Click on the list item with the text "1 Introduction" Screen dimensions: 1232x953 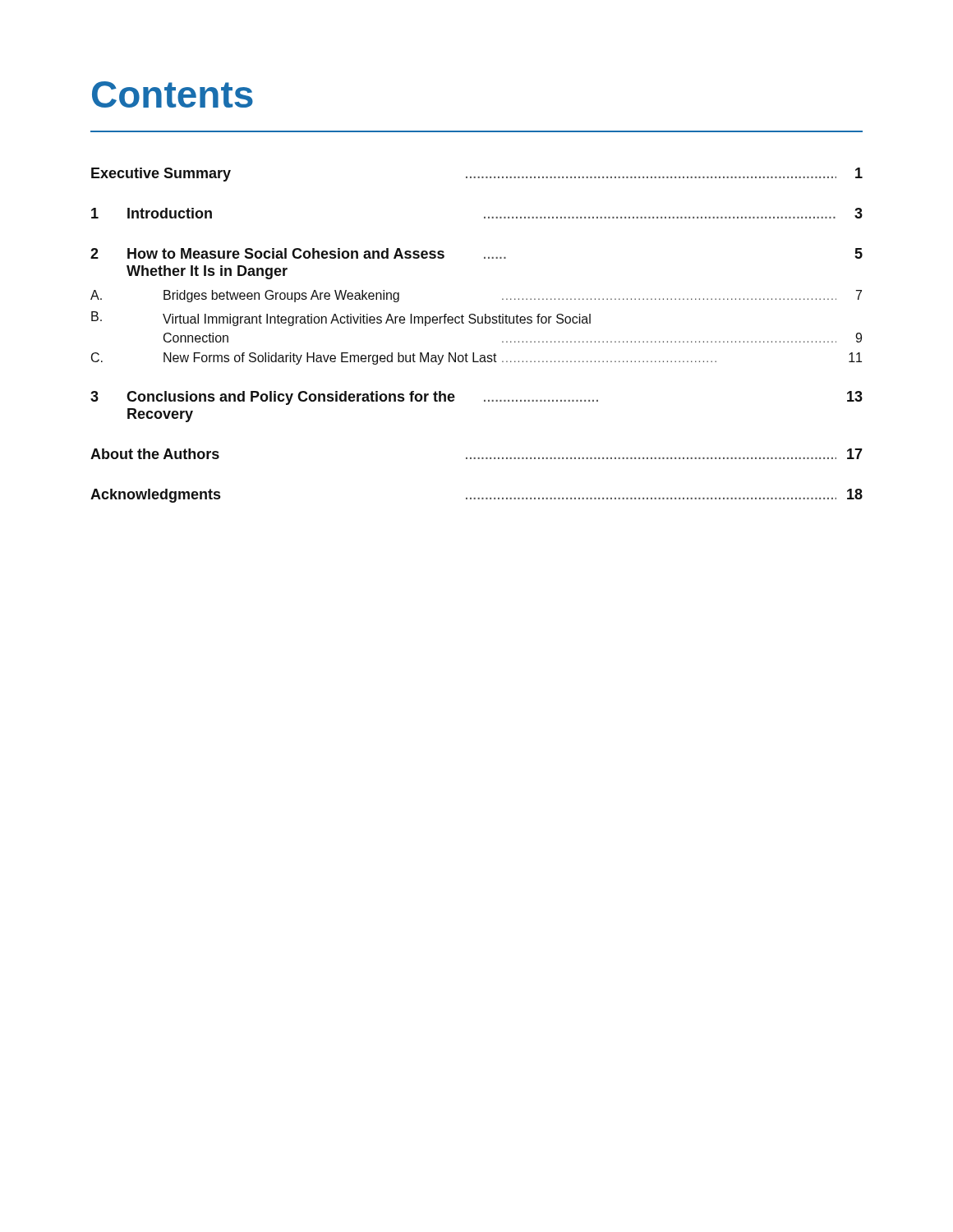476,217
